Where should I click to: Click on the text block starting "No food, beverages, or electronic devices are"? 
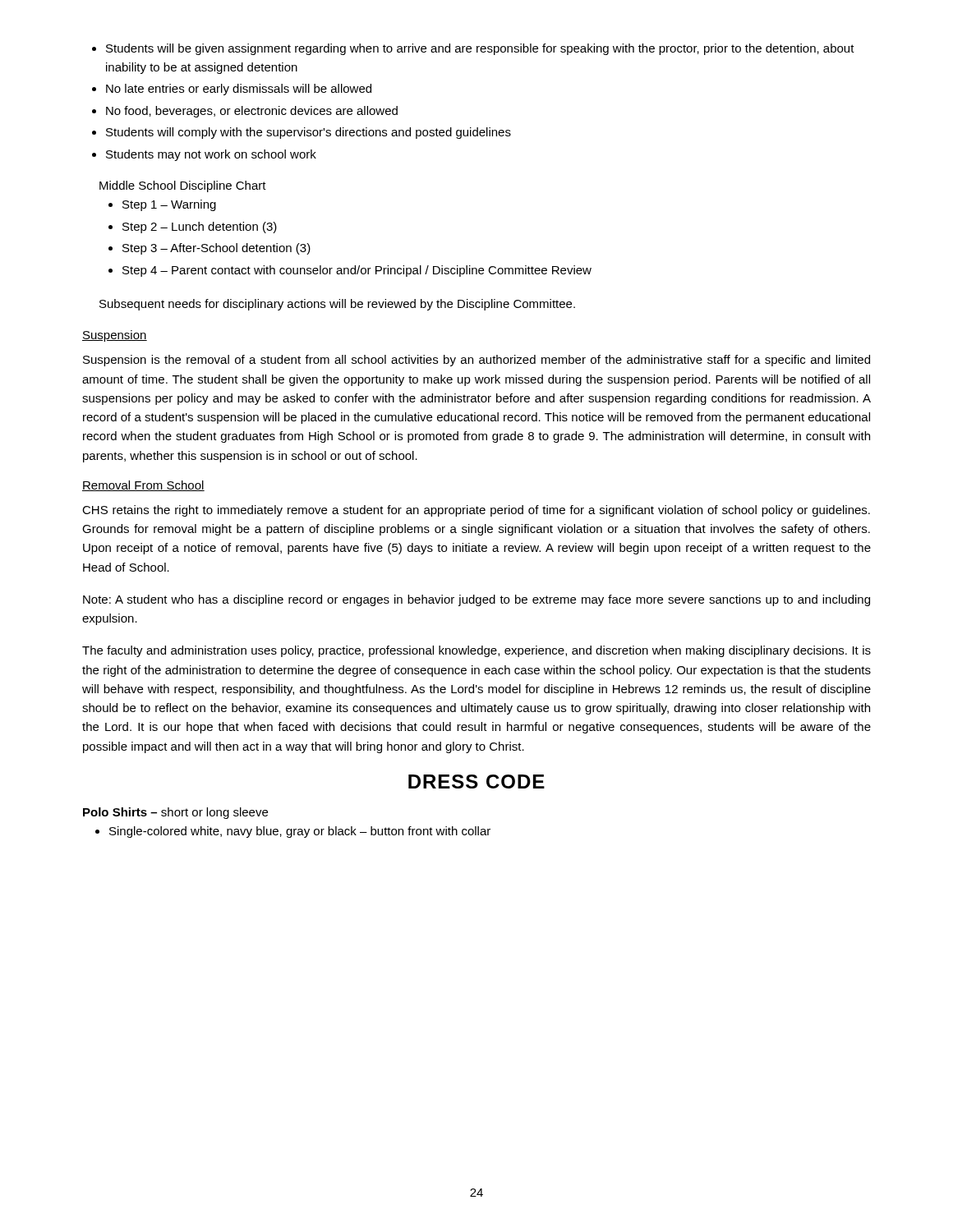tap(245, 112)
